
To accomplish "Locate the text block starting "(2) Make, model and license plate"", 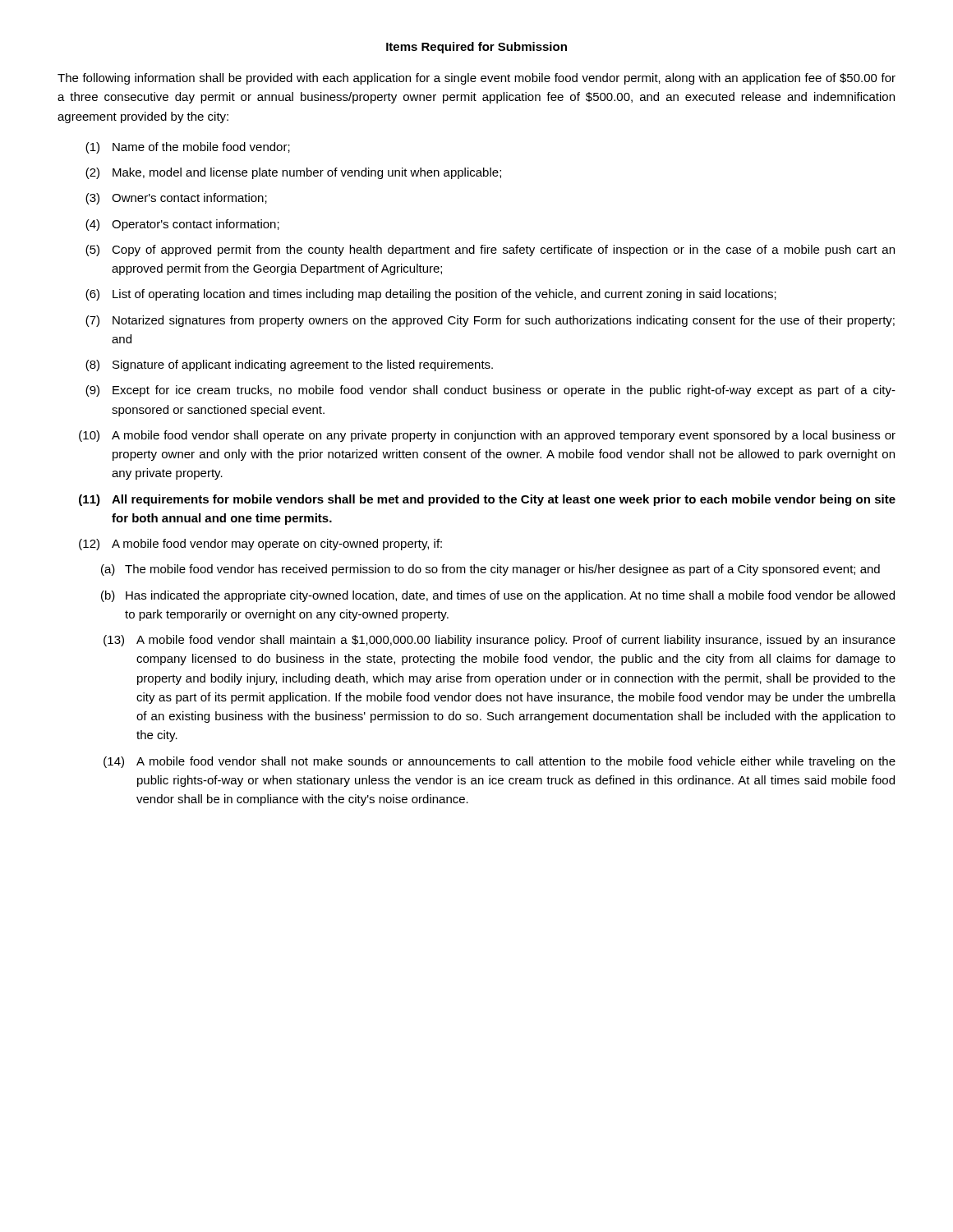I will (x=476, y=172).
